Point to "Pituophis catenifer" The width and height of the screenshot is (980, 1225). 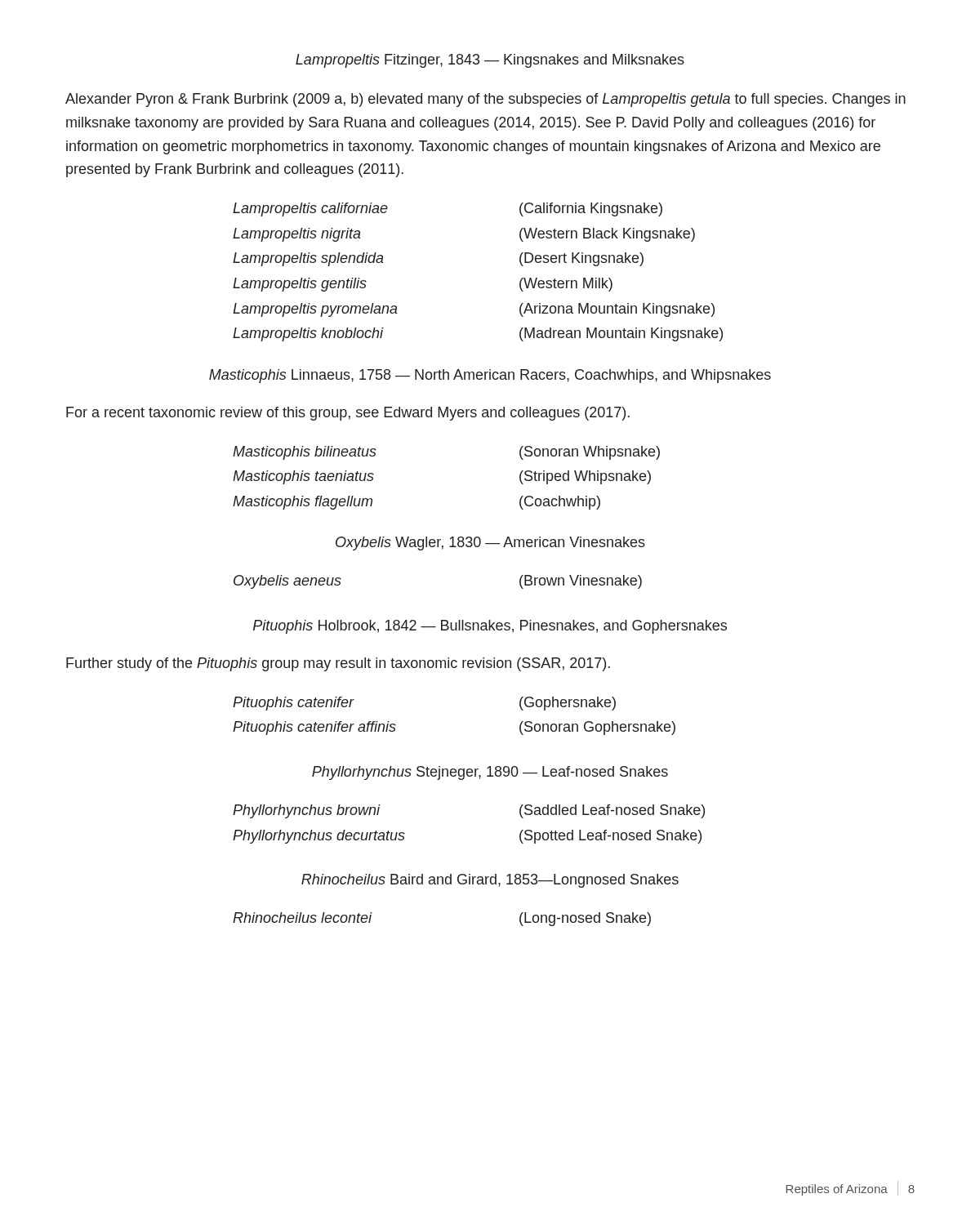[293, 702]
